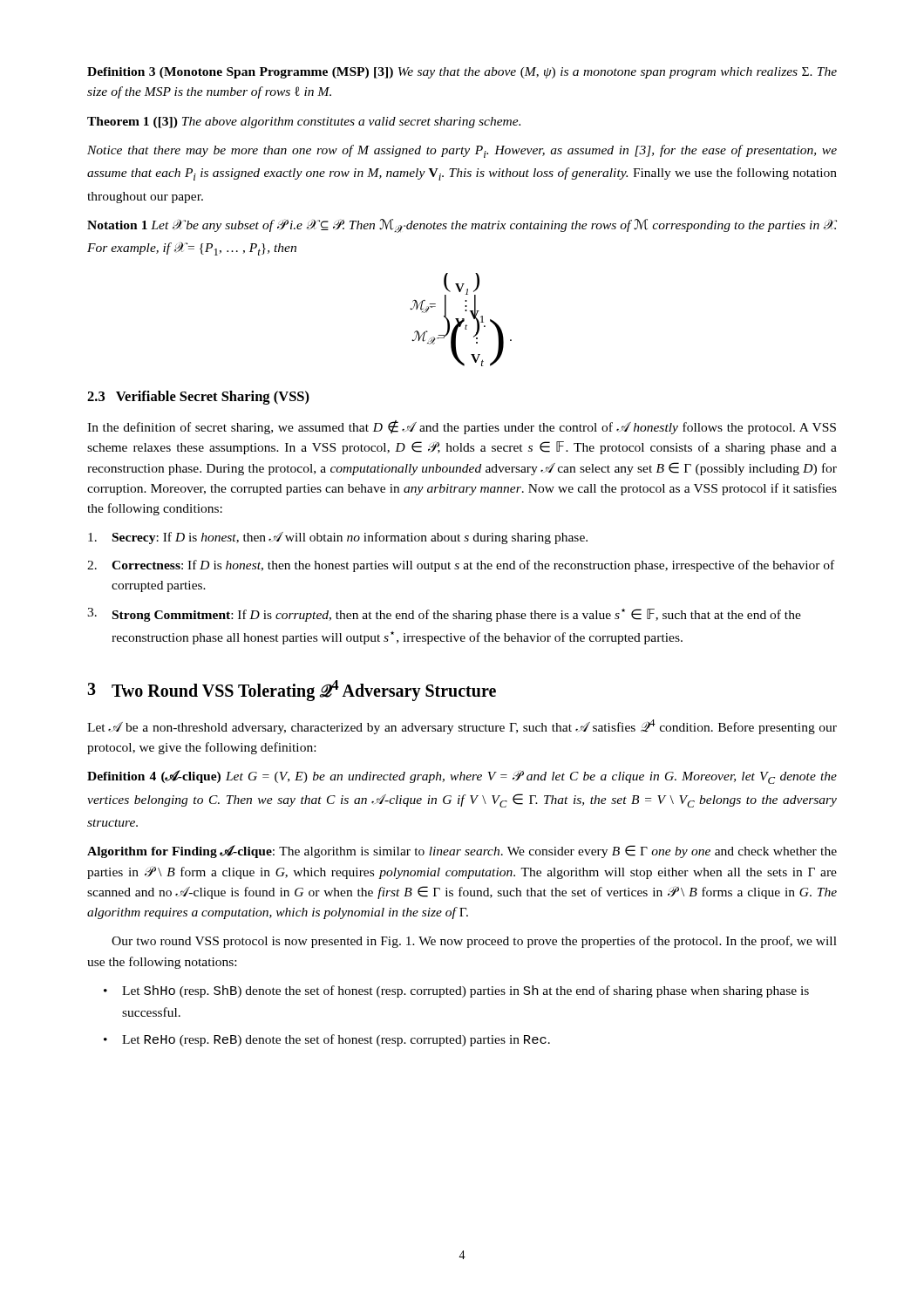Click on the section header that says "2.3 Verifiable Secret Sharing"

tap(198, 397)
